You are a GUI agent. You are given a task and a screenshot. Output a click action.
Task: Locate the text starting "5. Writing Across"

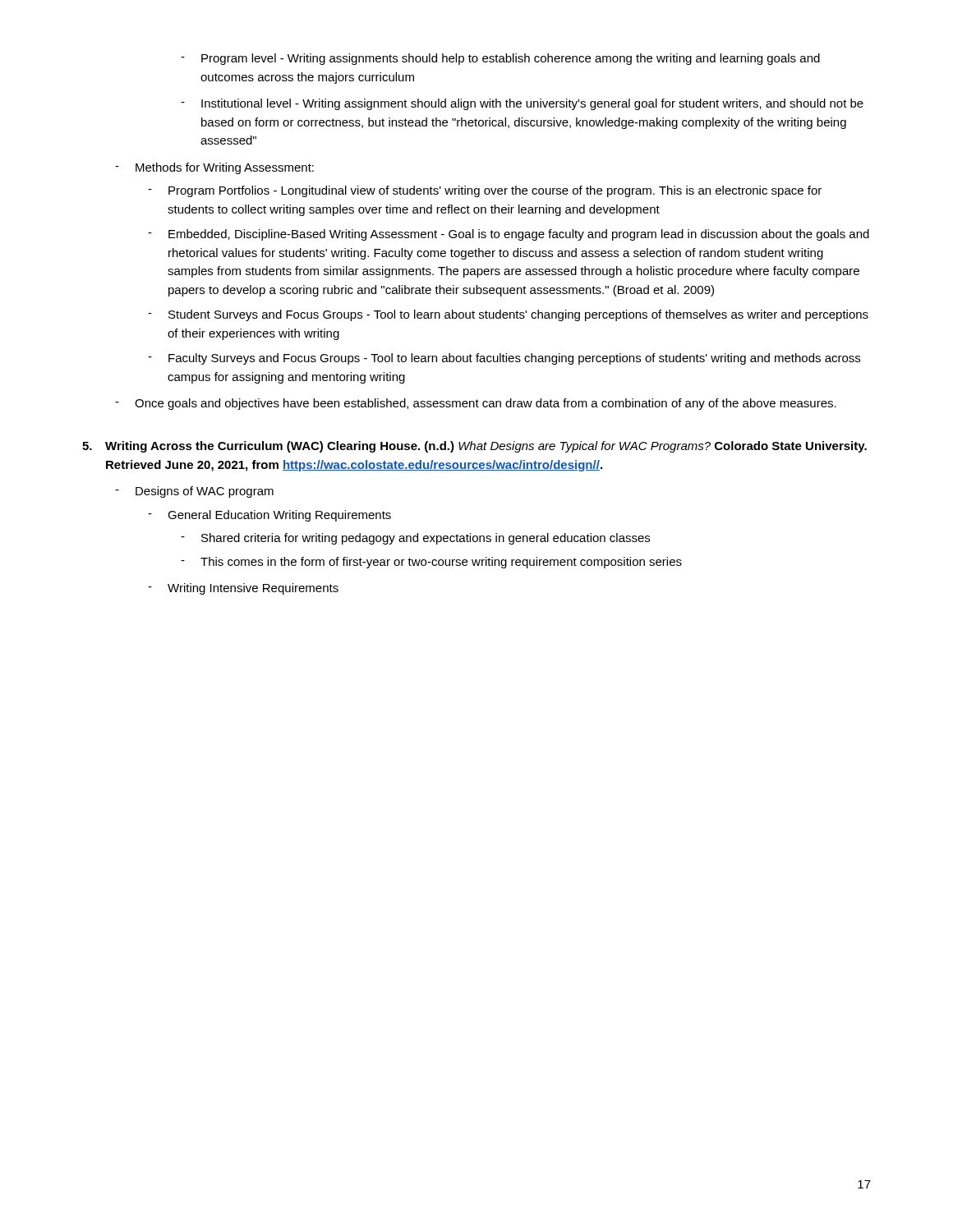[476, 455]
